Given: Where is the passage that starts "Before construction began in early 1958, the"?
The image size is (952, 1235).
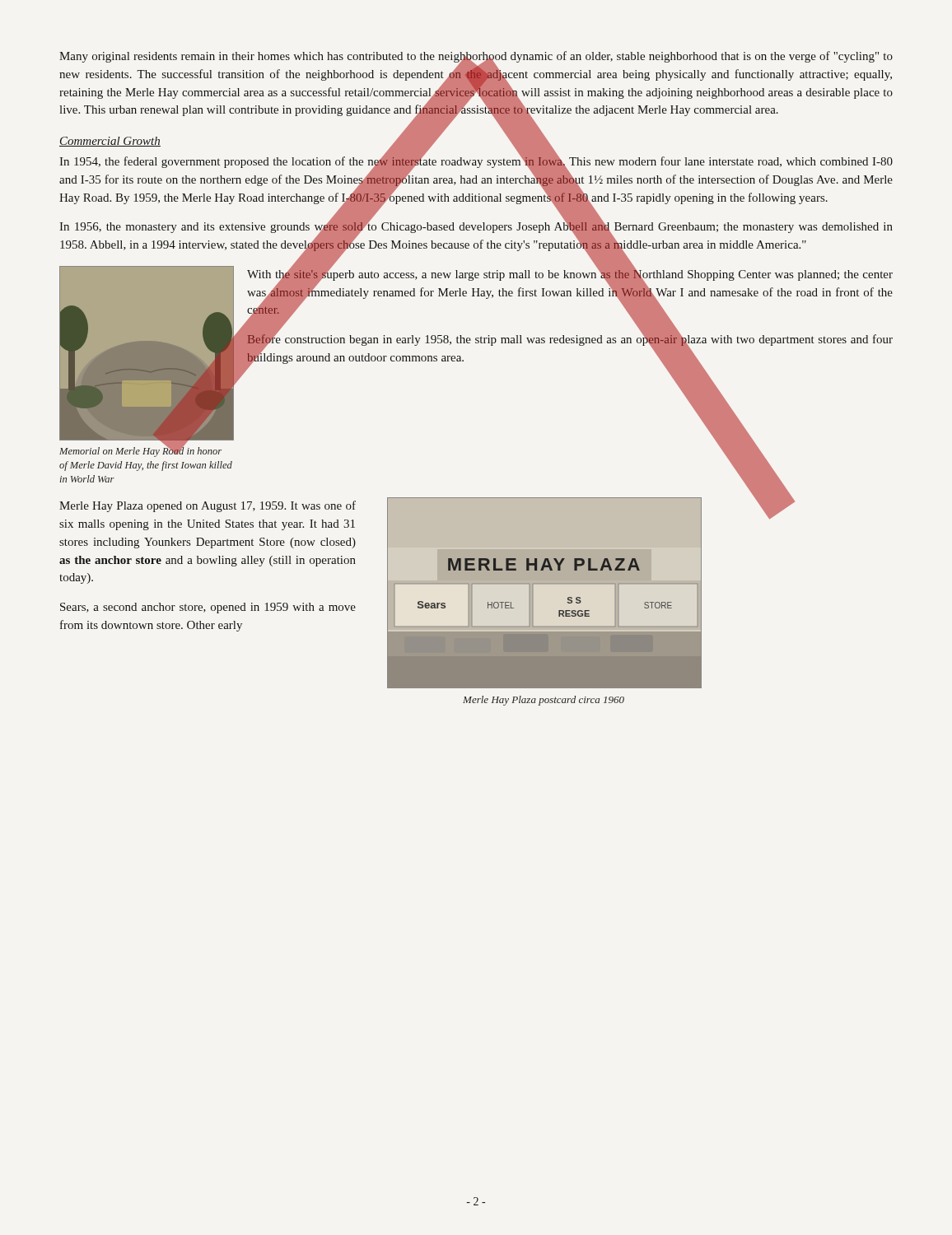Looking at the screenshot, I should (x=570, y=348).
